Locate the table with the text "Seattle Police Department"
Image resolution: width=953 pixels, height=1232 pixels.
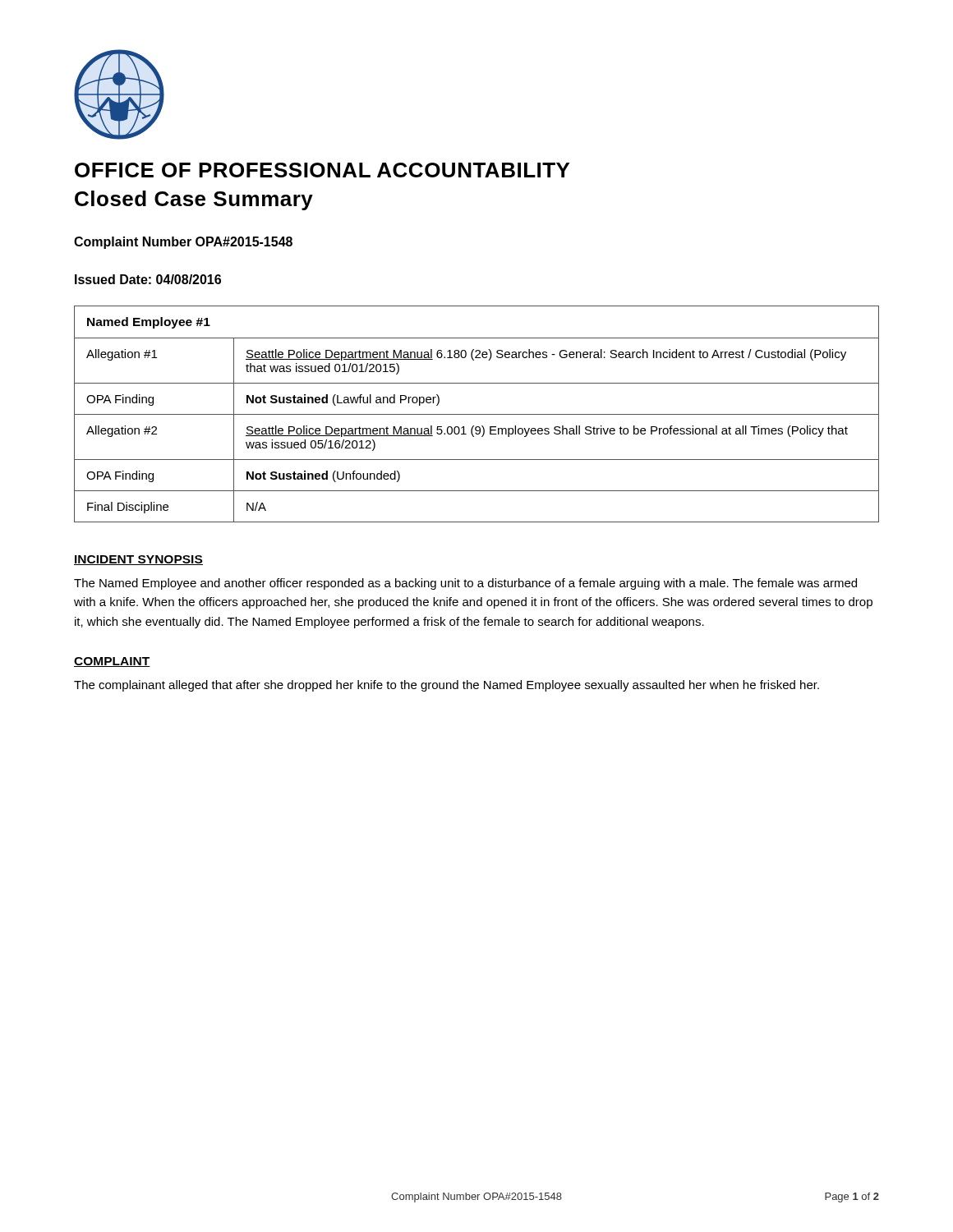point(476,414)
